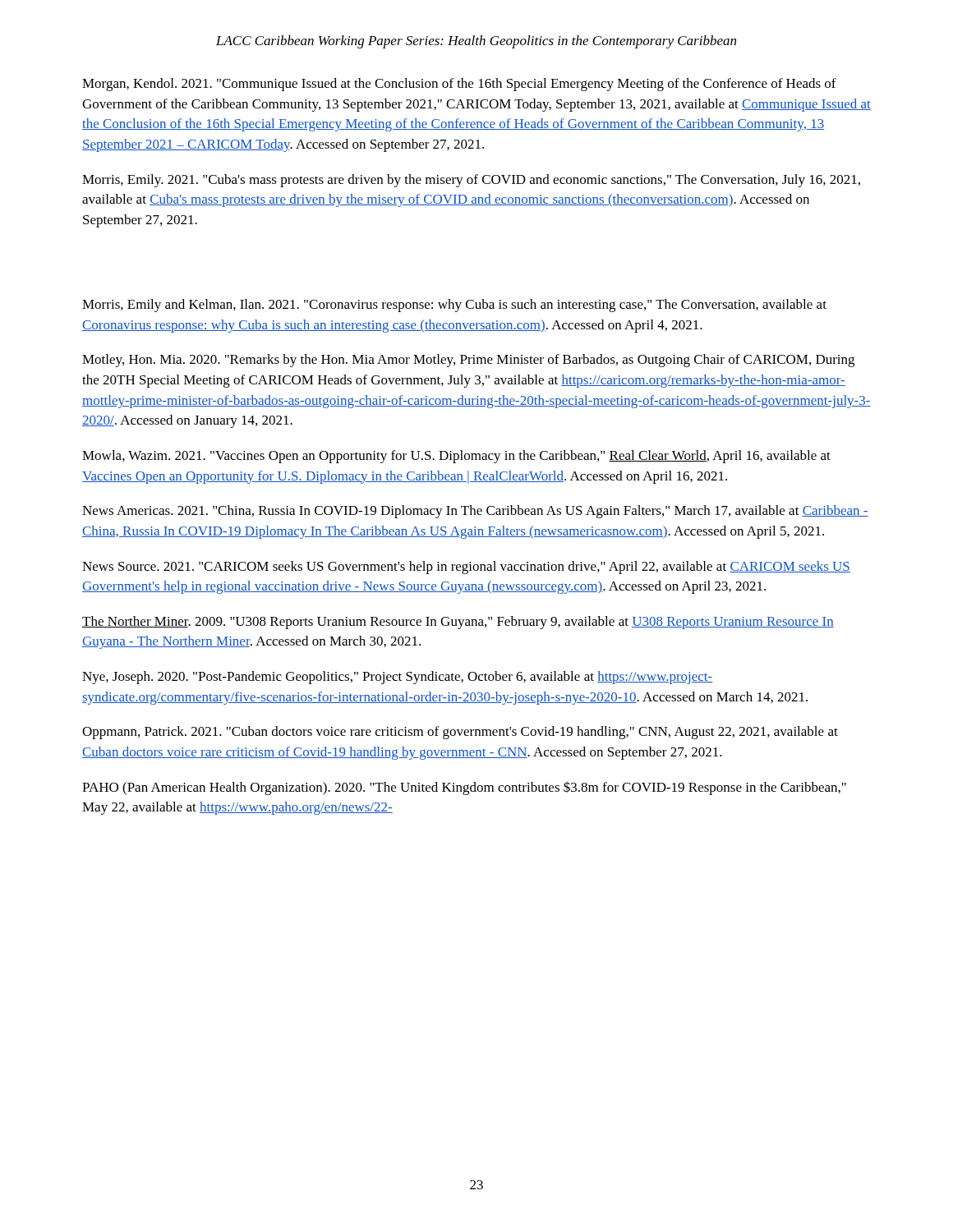Navigate to the text block starting "Morris, Emily and Kelman, Ilan. 2021."
The height and width of the screenshot is (1232, 953).
coord(454,315)
